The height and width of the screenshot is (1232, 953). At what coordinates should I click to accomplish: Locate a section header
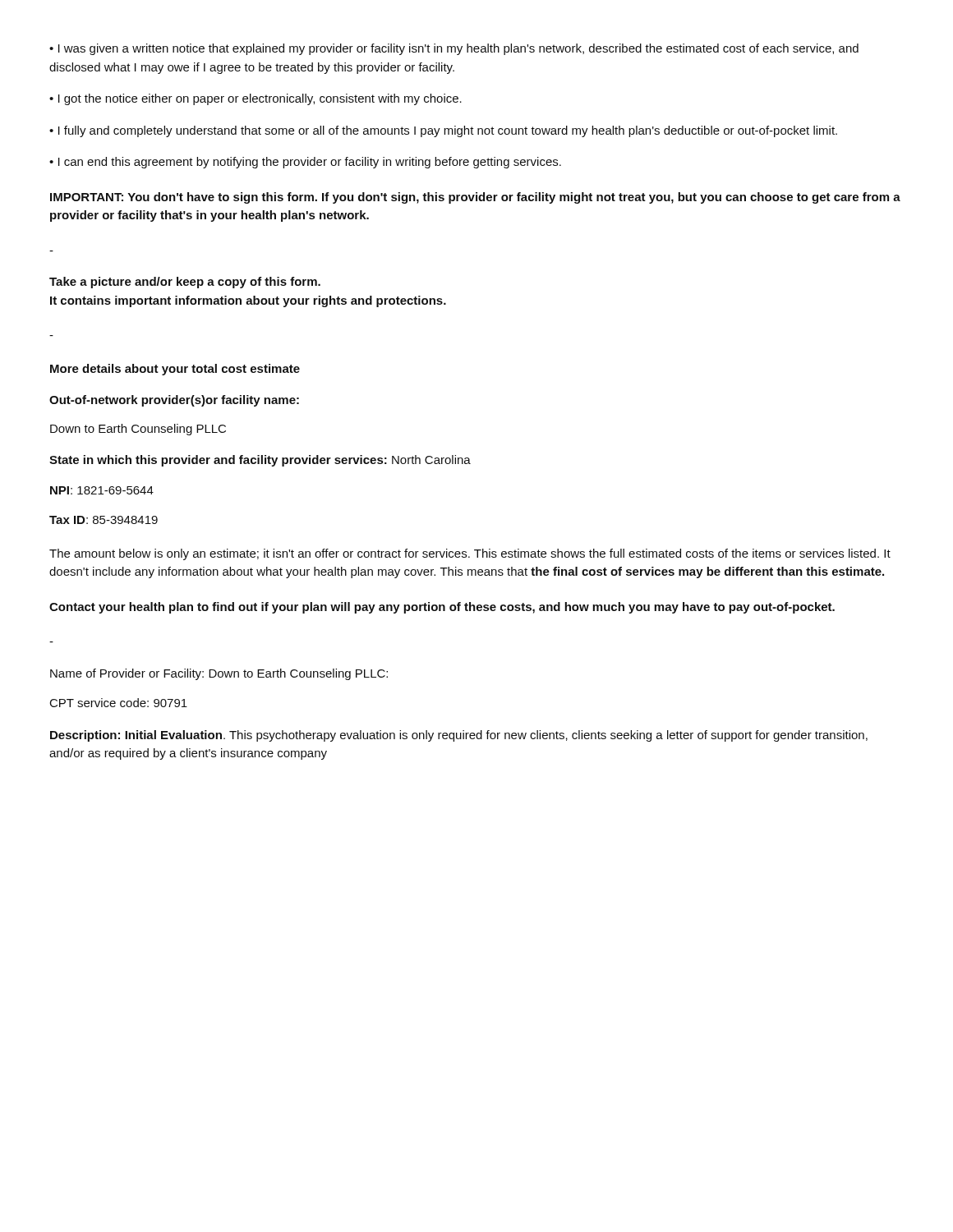(476, 369)
